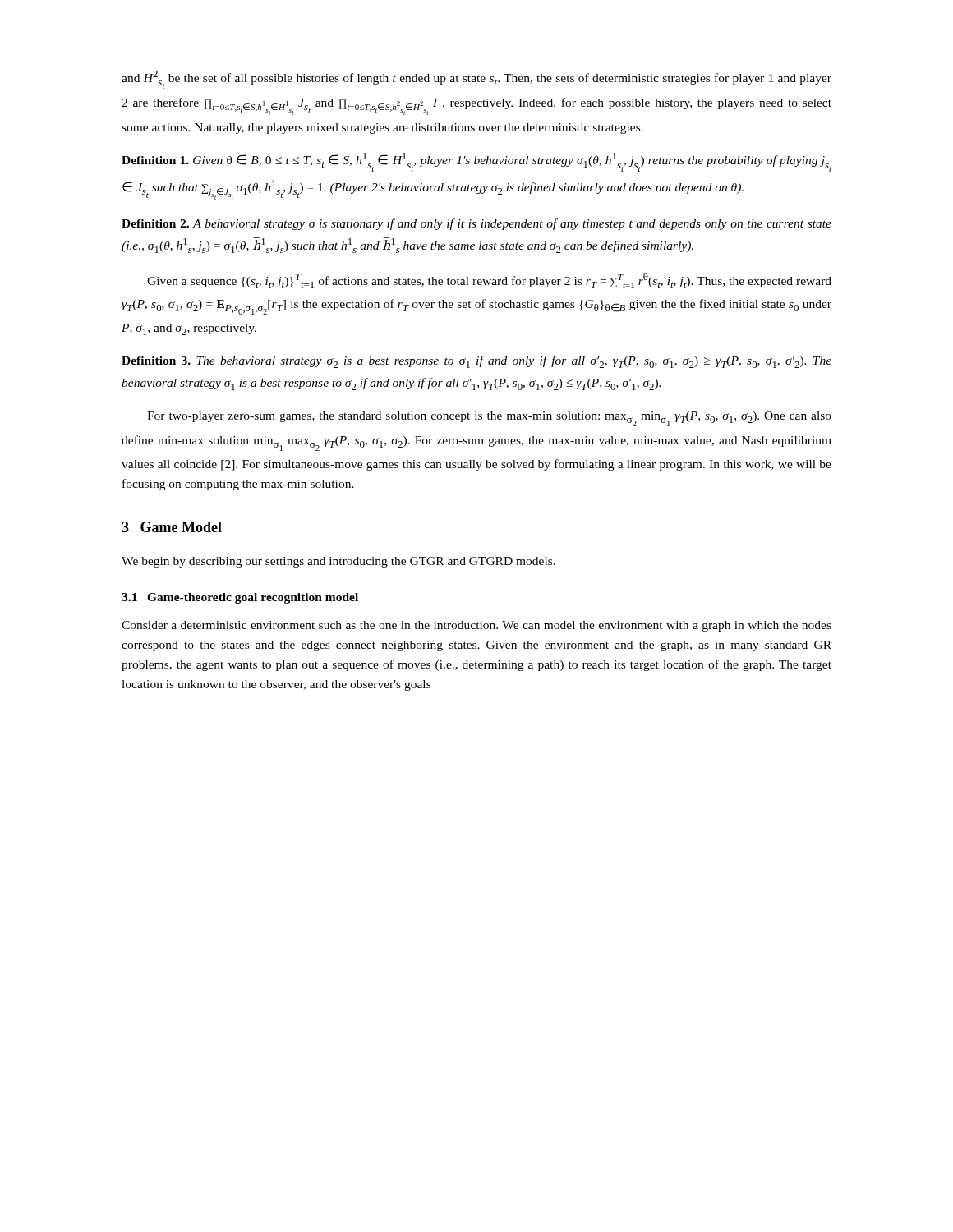Screen dimensions: 1232x953
Task: Locate the block of text that opens with "Consider a deterministic environment such as the"
Action: 476,655
